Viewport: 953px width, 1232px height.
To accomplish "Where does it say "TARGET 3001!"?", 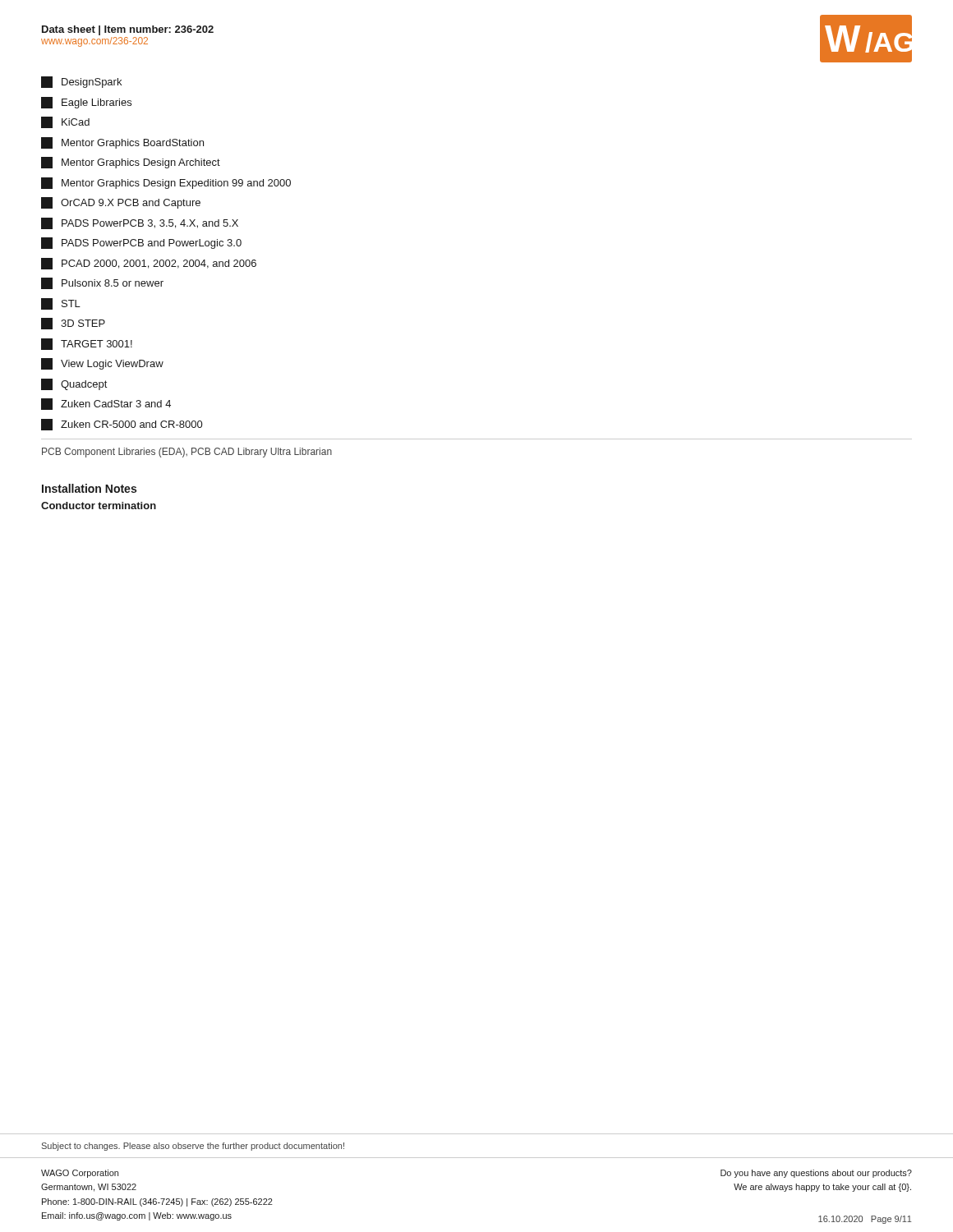I will (x=87, y=343).
